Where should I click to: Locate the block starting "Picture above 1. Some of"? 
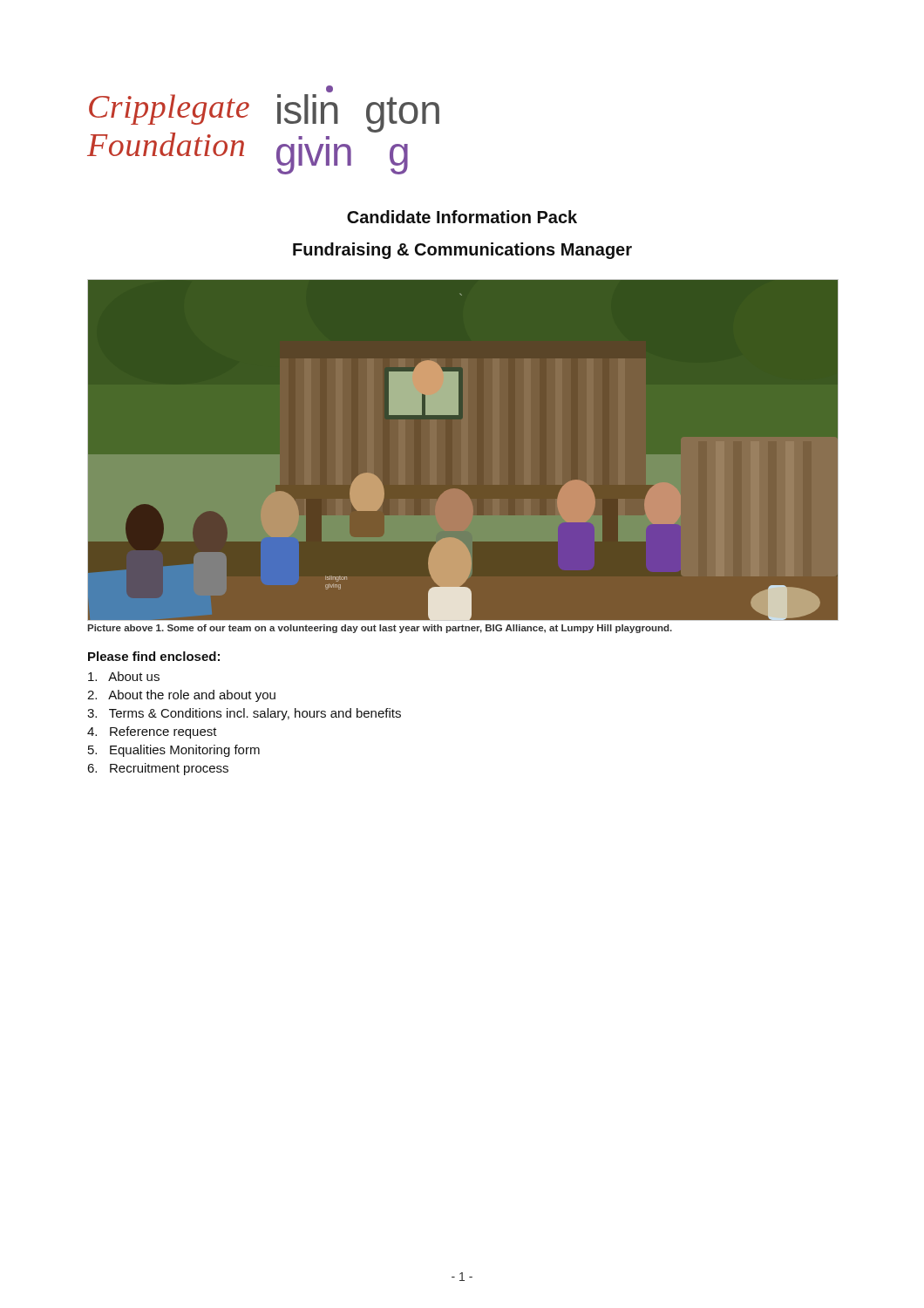pyautogui.click(x=380, y=628)
